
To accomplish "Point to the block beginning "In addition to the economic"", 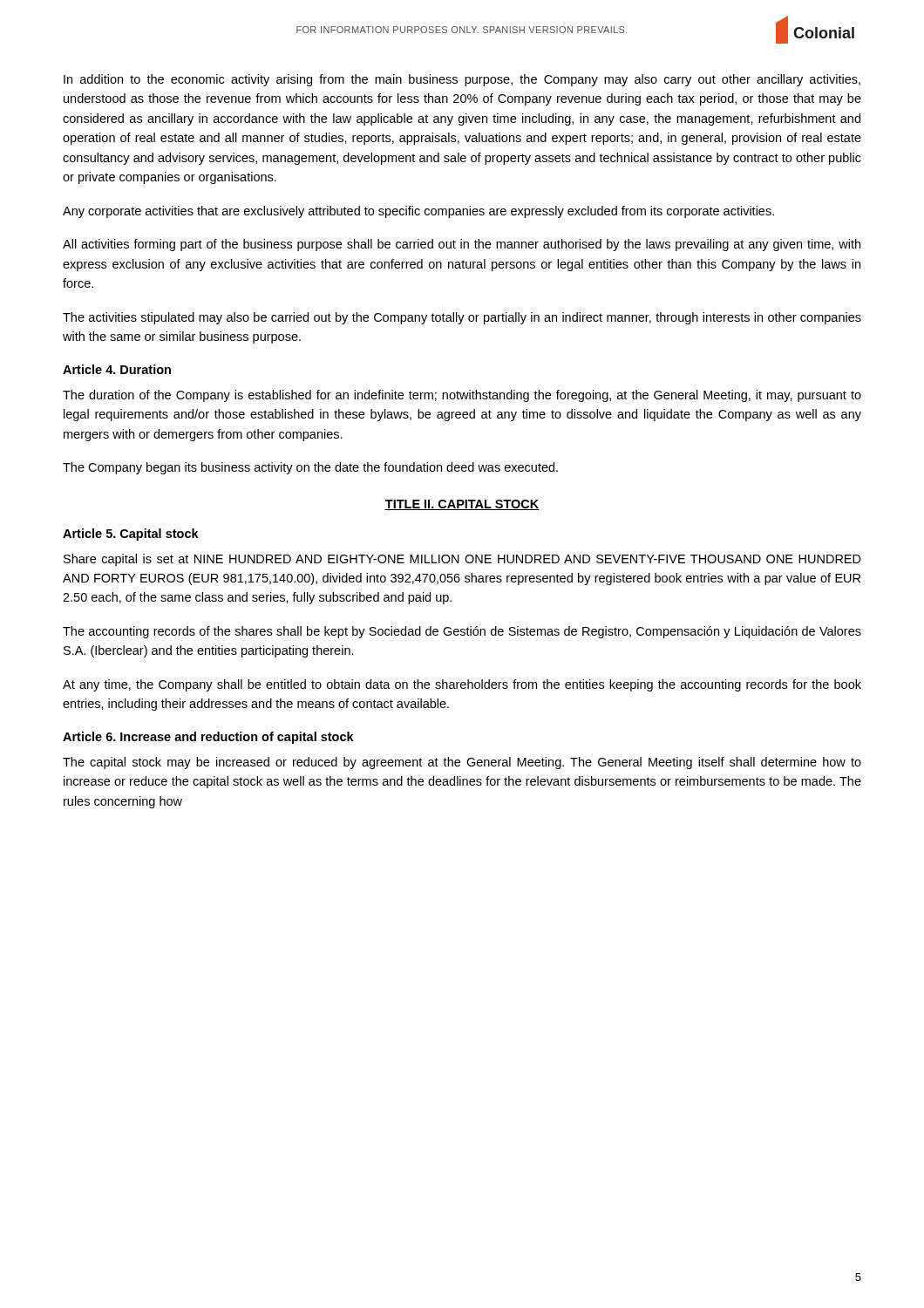I will click(x=462, y=128).
